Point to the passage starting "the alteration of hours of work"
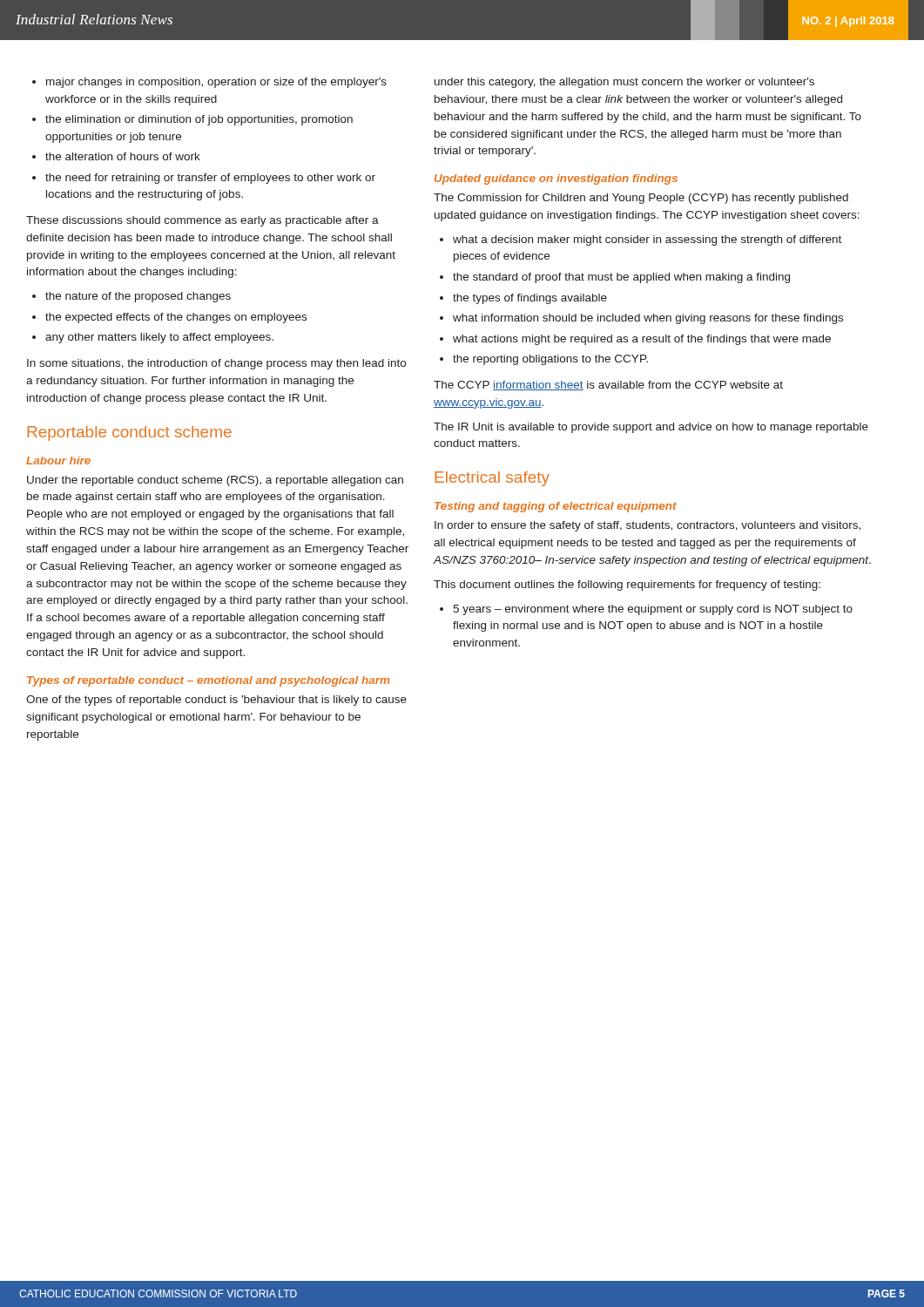Viewport: 924px width, 1307px height. click(x=123, y=157)
